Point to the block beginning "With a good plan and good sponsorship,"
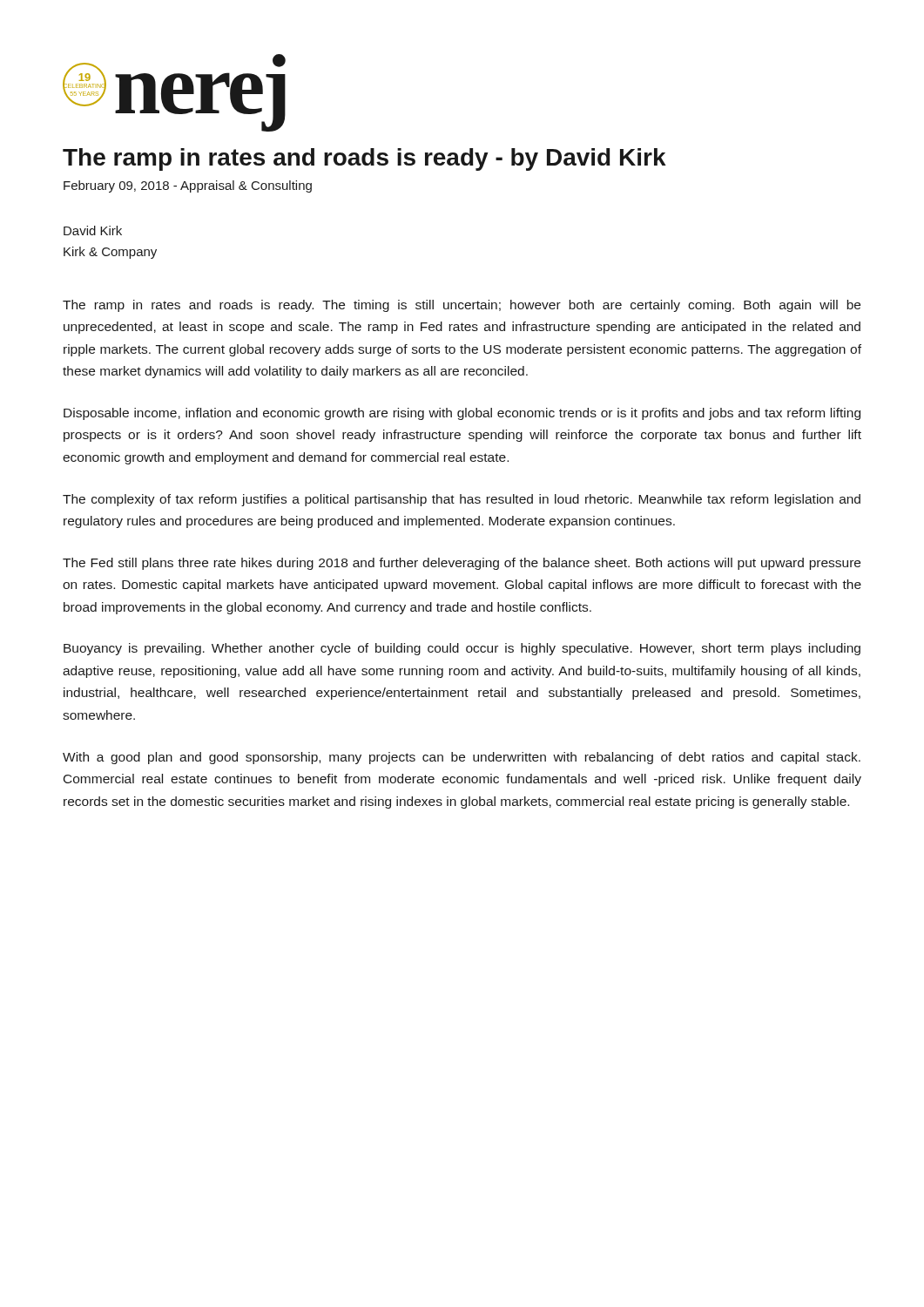The height and width of the screenshot is (1307, 924). (x=462, y=779)
